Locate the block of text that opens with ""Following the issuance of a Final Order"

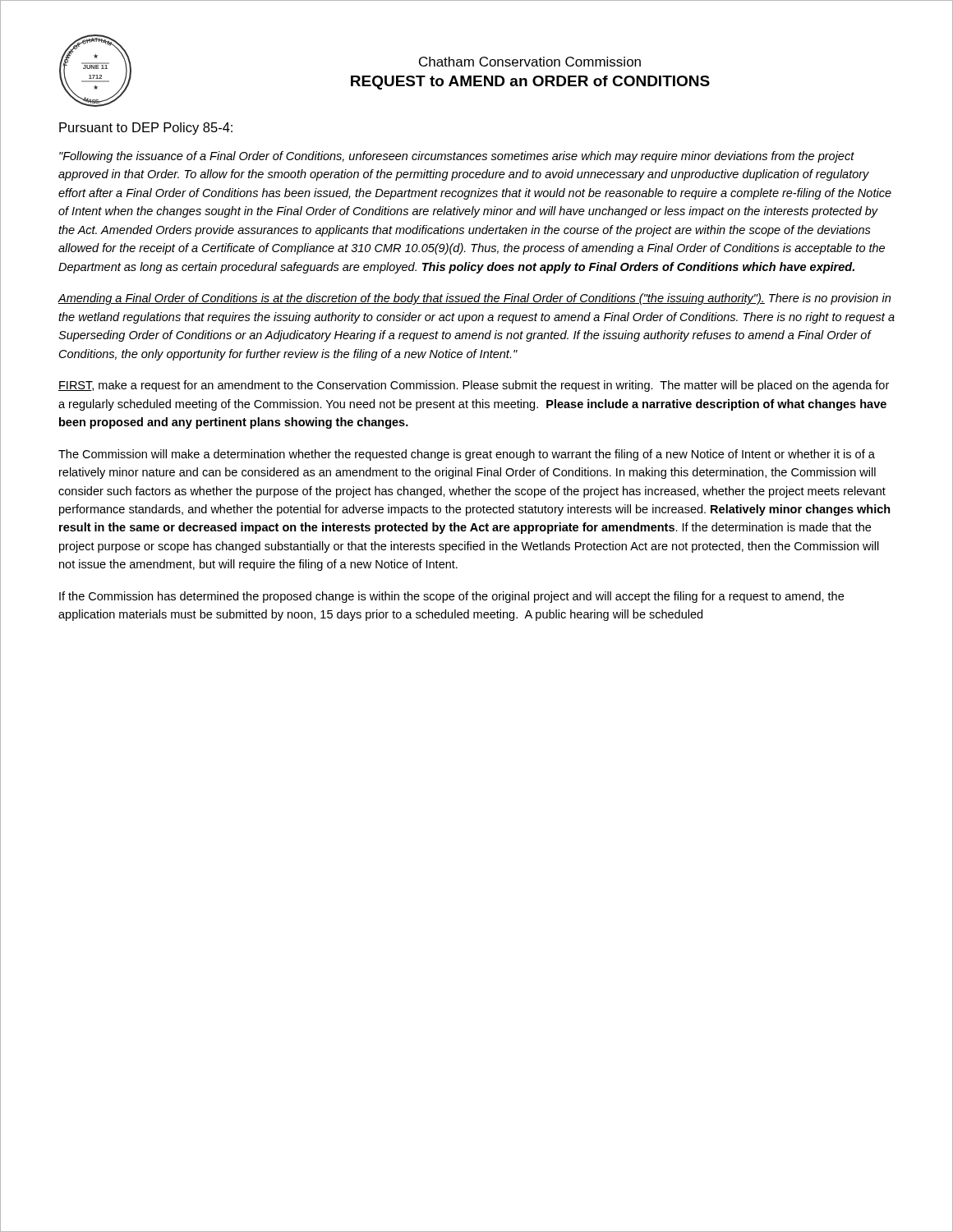point(475,211)
